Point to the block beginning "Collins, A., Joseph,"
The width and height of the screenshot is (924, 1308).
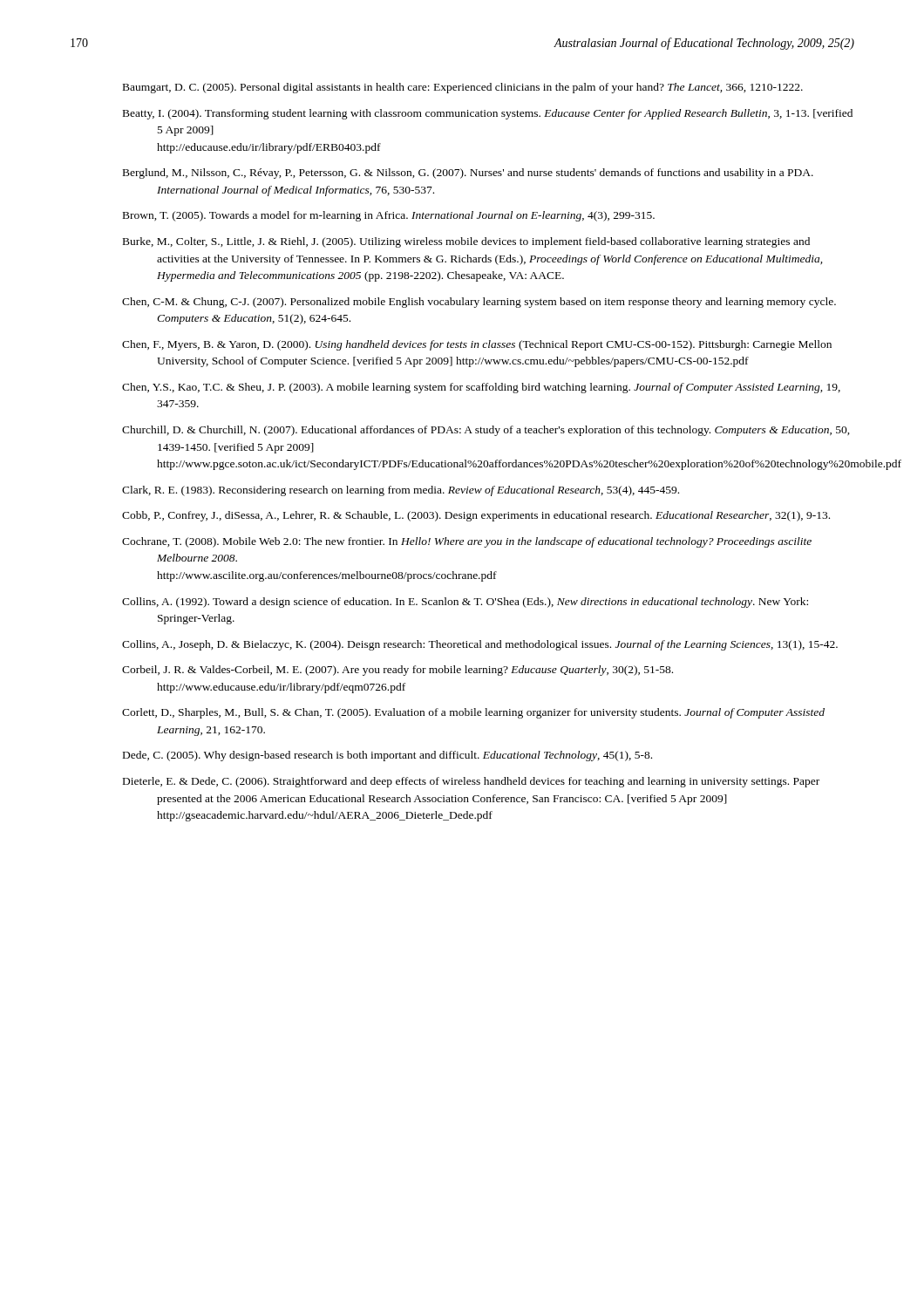[480, 644]
